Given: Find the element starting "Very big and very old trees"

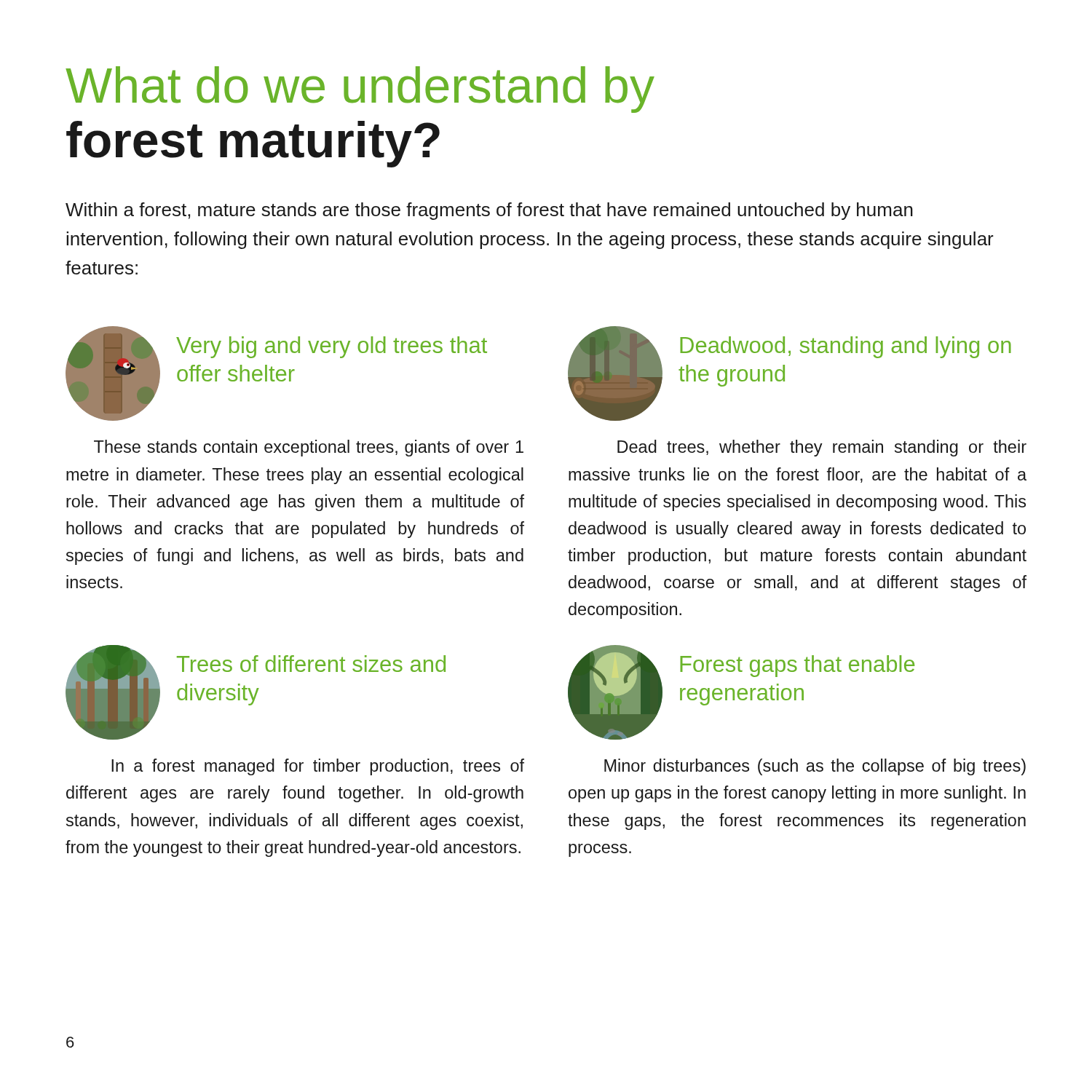Looking at the screenshot, I should (332, 360).
